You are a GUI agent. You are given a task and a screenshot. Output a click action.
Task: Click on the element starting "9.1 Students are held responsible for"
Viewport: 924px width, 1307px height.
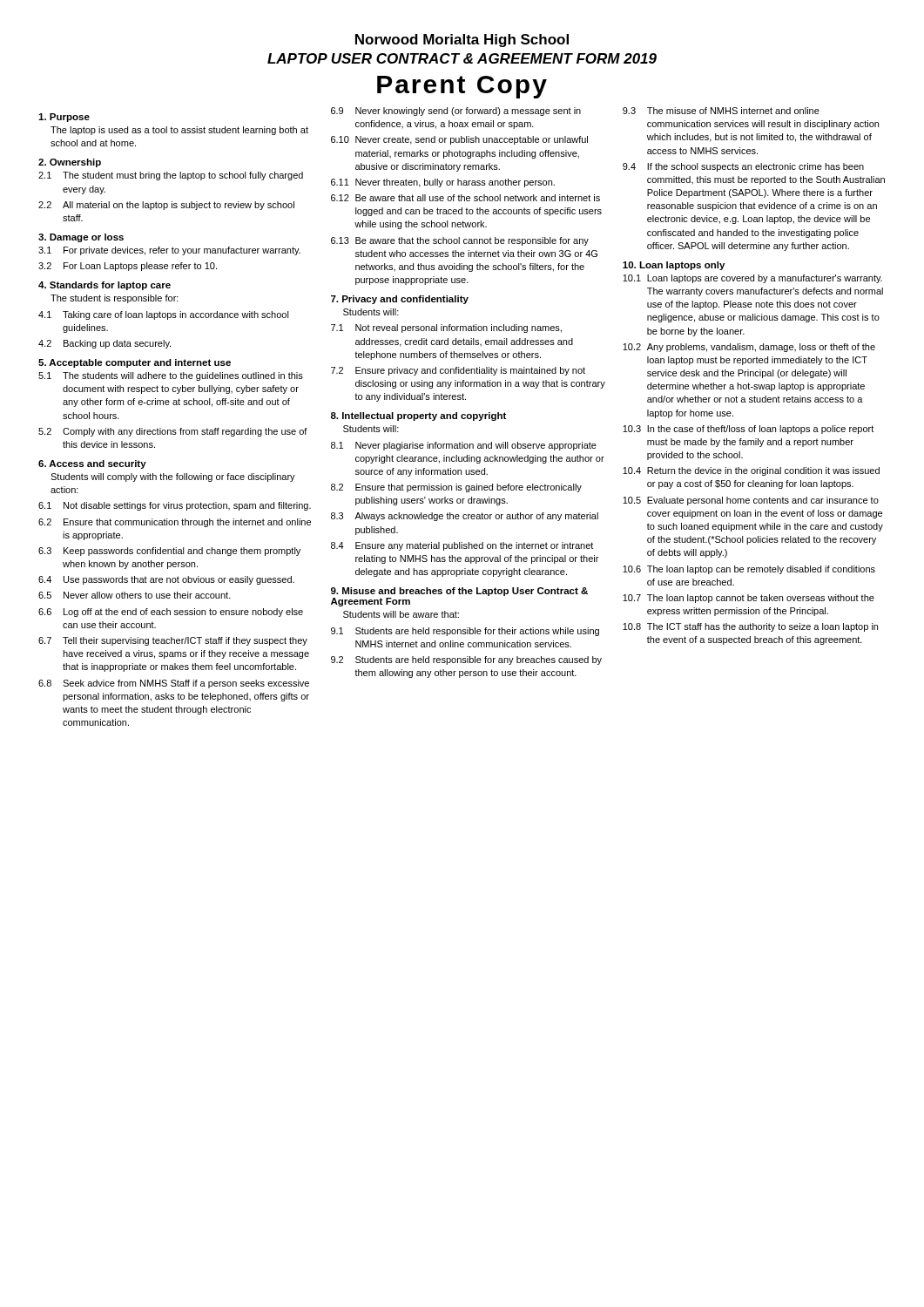(469, 638)
